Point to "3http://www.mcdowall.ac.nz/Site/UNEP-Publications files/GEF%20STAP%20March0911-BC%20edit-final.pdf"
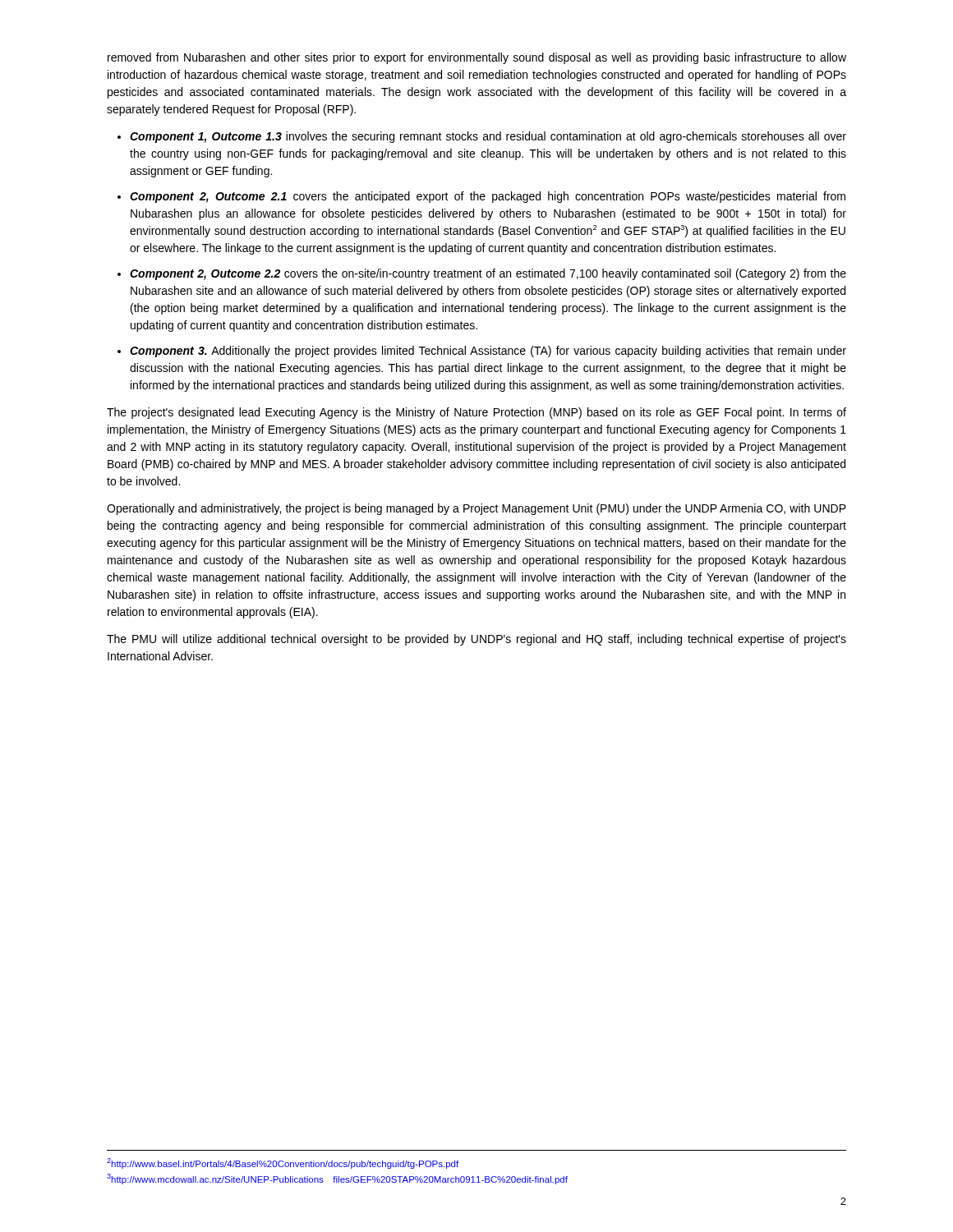This screenshot has height=1232, width=953. pyautogui.click(x=337, y=1178)
